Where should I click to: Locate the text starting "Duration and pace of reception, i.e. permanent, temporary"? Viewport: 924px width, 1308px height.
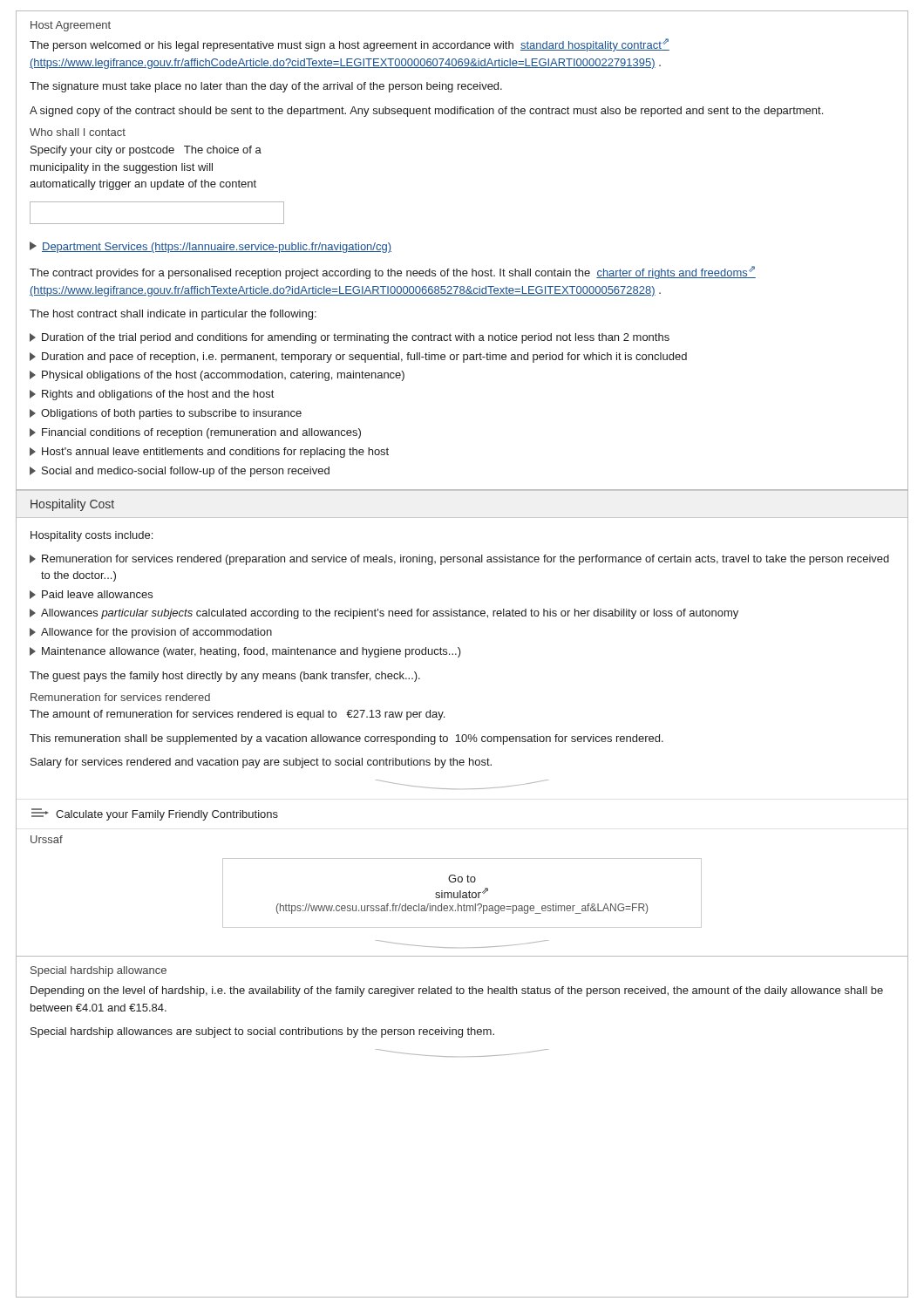coord(358,357)
